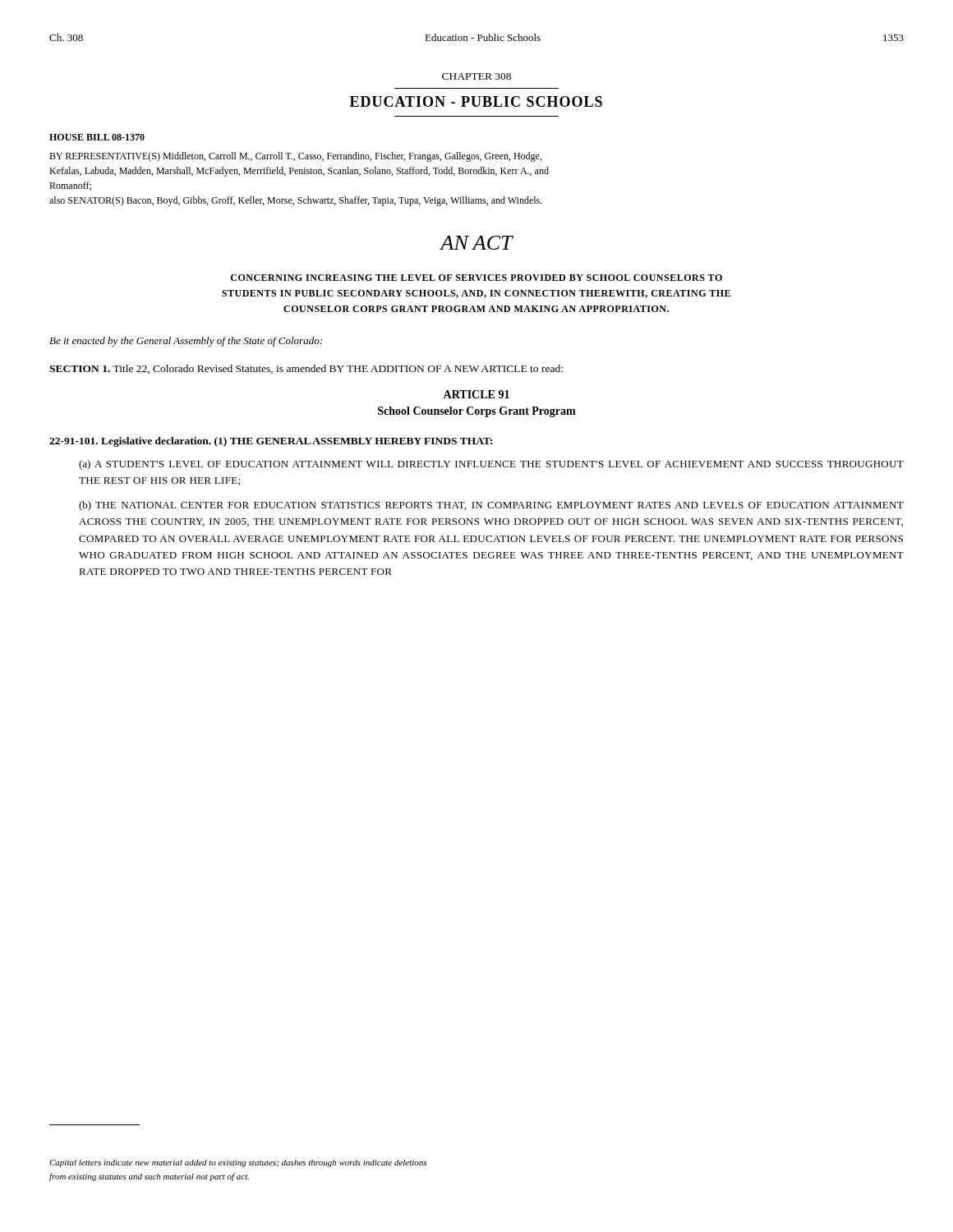Where is the passage that starts "Capital letters indicate new material added to existing"?

[238, 1169]
